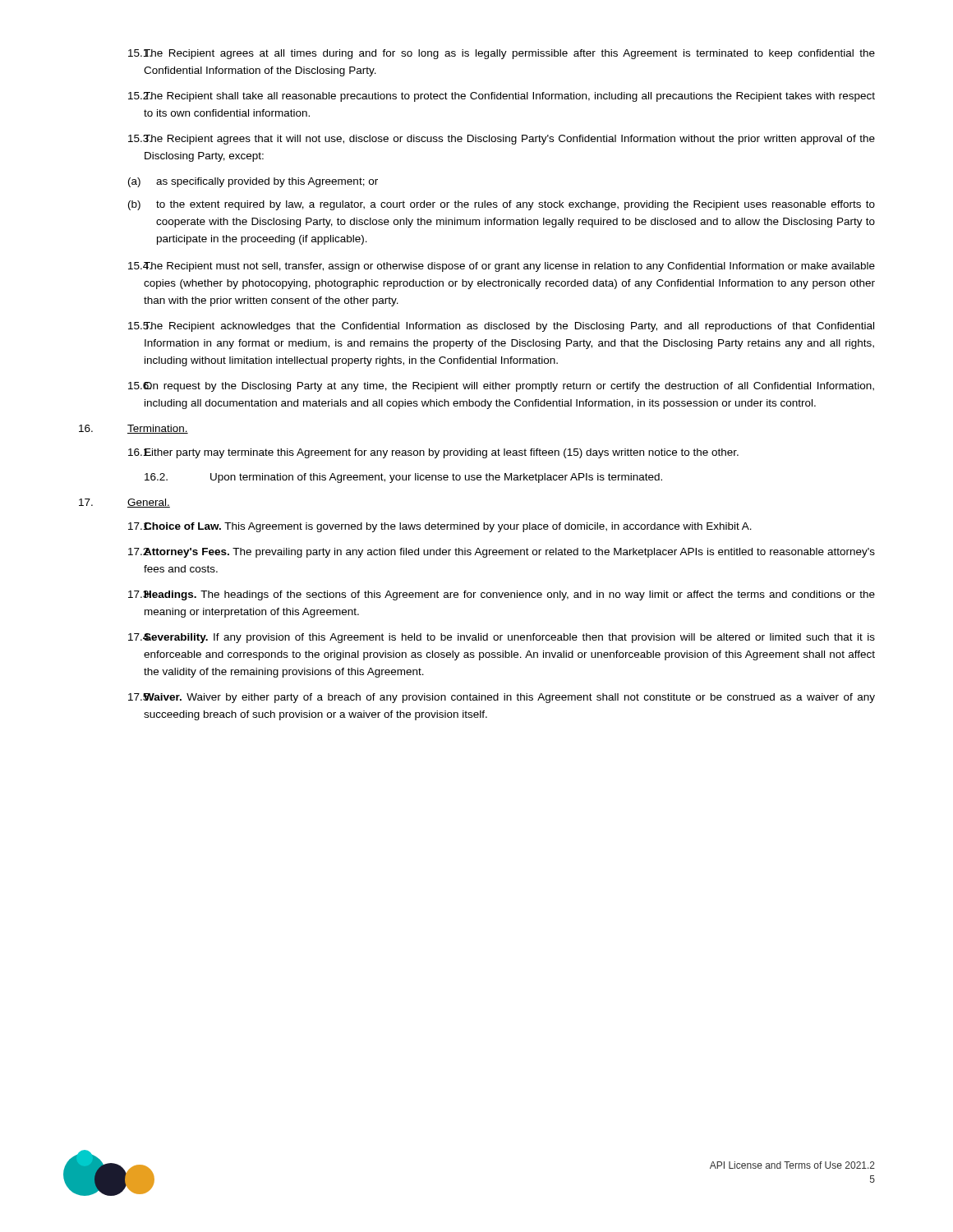The width and height of the screenshot is (953, 1232).
Task: Navigate to the passage starting "17. General."
Action: coord(124,503)
